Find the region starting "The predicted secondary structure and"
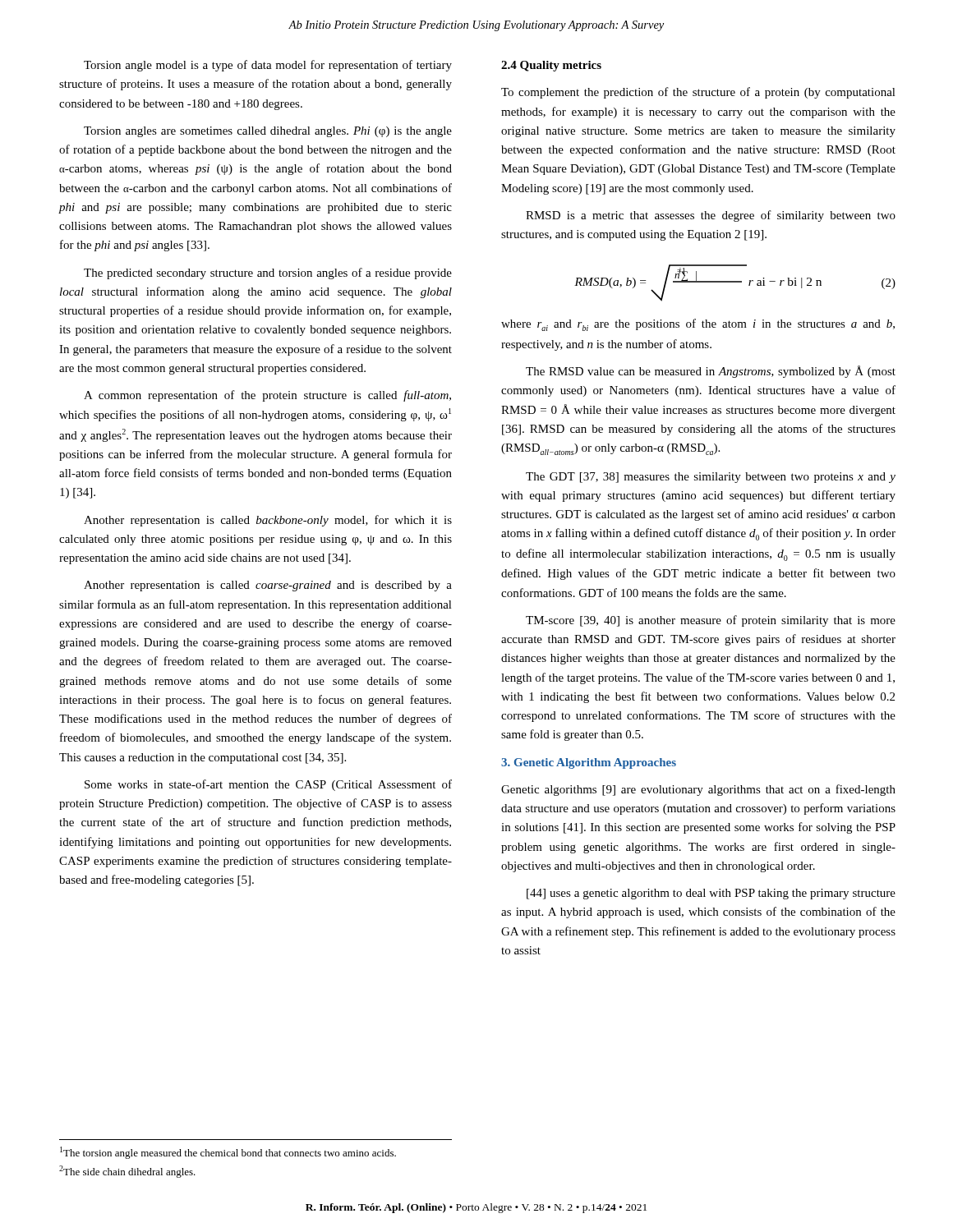The image size is (953, 1232). (x=255, y=321)
